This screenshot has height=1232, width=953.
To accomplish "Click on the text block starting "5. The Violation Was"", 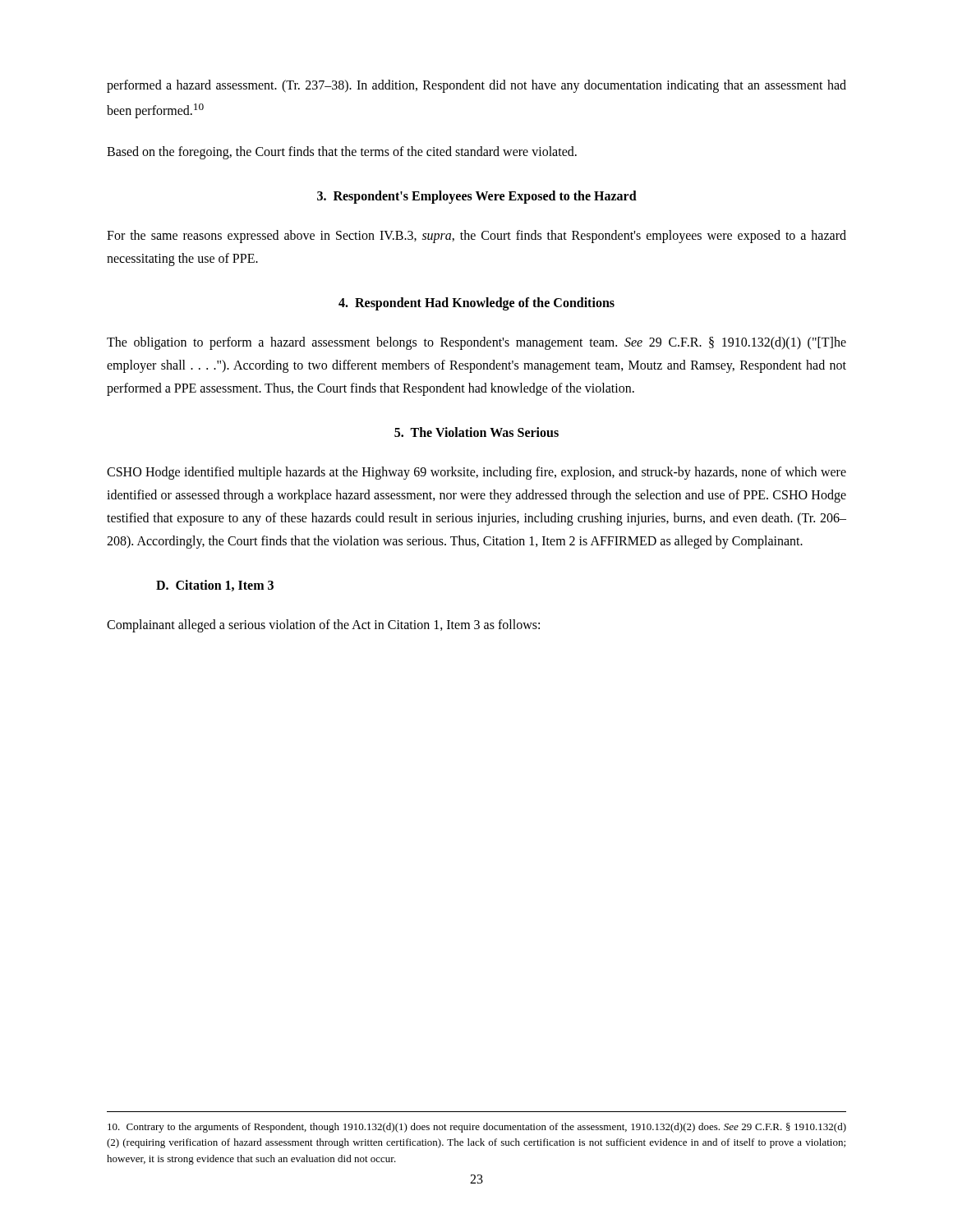I will pos(476,433).
